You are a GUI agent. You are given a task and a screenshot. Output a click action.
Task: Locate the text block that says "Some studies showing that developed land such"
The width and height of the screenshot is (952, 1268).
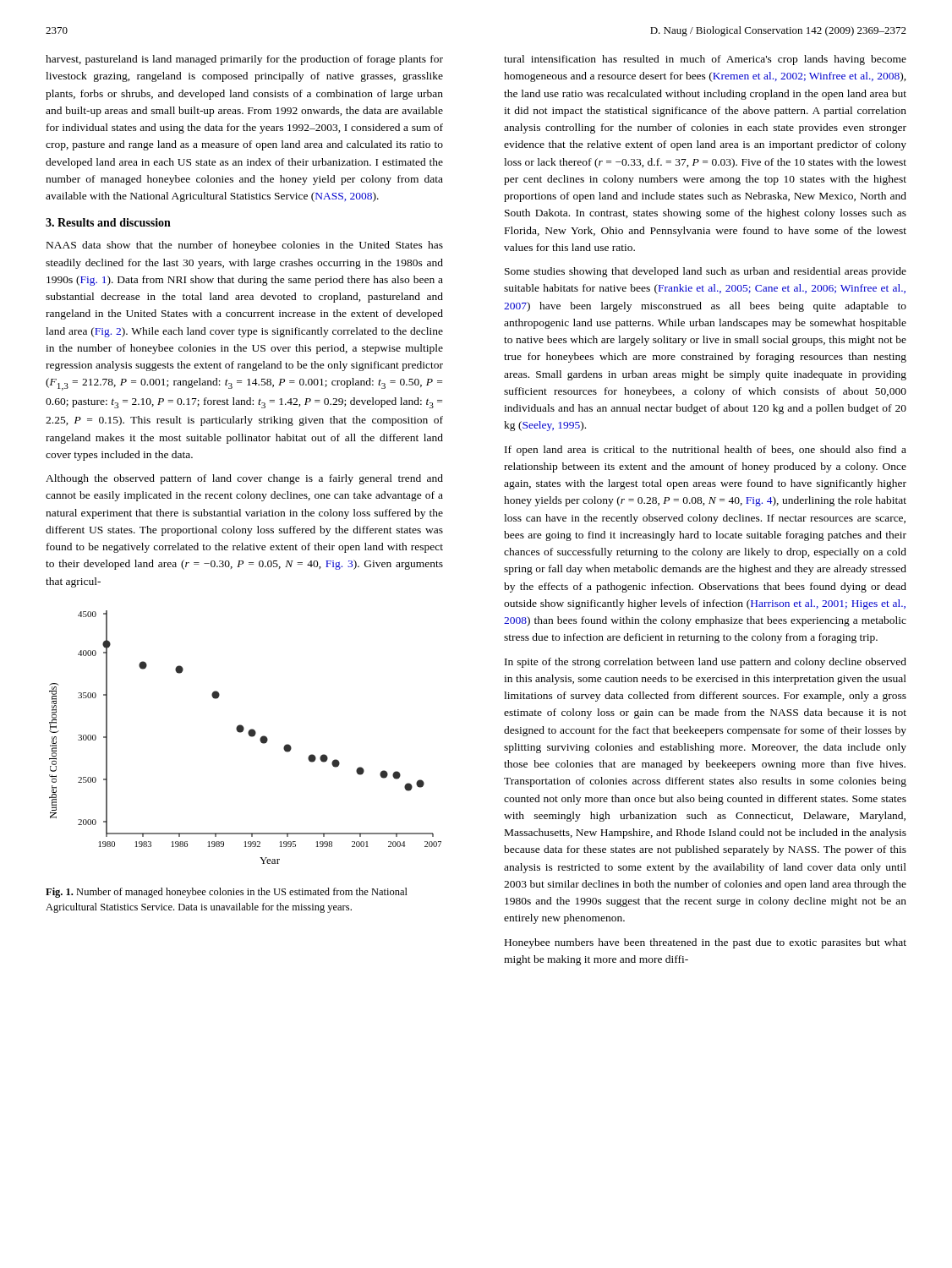pos(705,348)
